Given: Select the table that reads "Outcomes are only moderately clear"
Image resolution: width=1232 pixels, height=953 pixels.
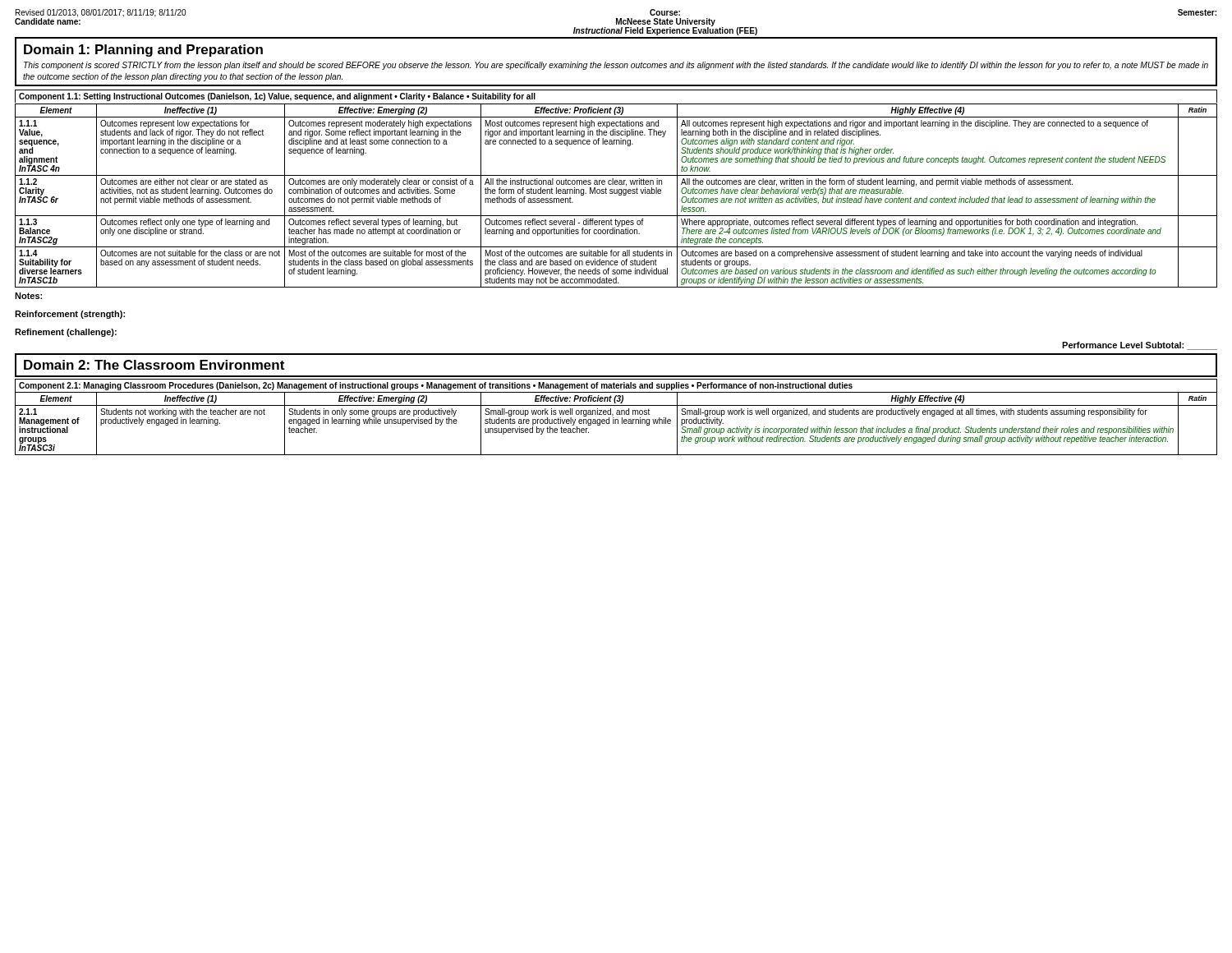Looking at the screenshot, I should coord(616,195).
